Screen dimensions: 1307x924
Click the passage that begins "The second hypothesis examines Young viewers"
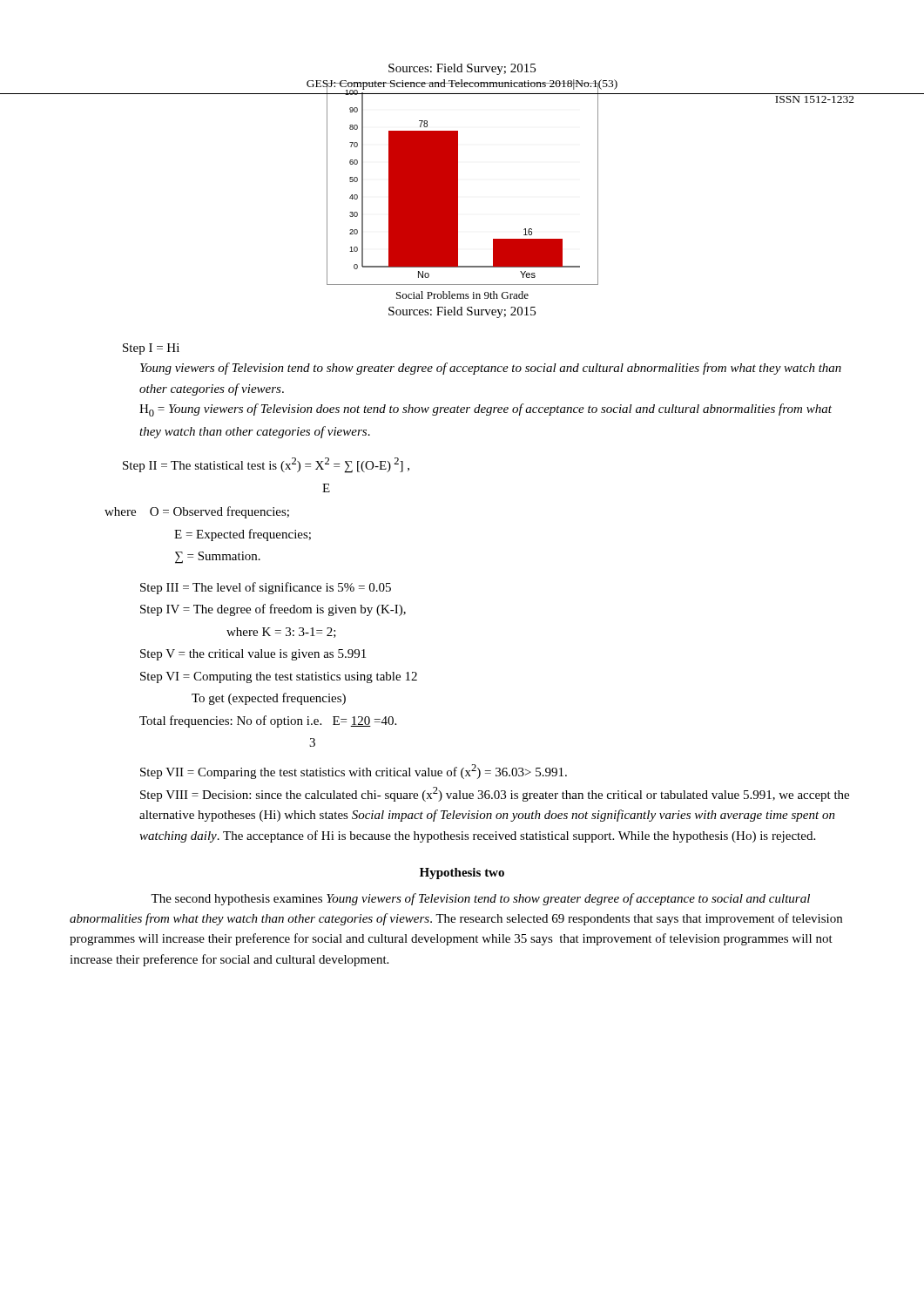[x=456, y=929]
